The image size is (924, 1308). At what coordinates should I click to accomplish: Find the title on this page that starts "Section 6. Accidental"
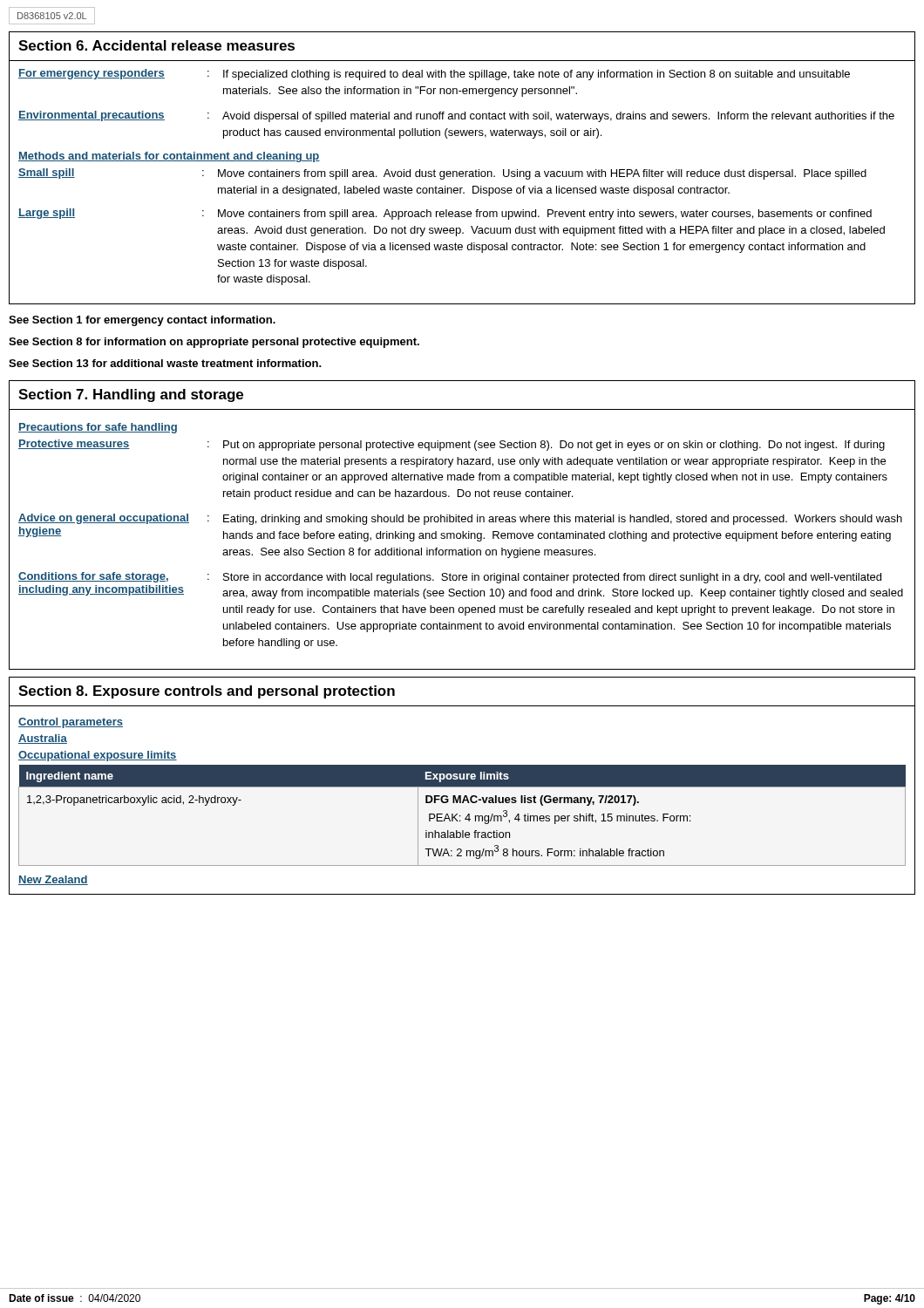(x=157, y=46)
